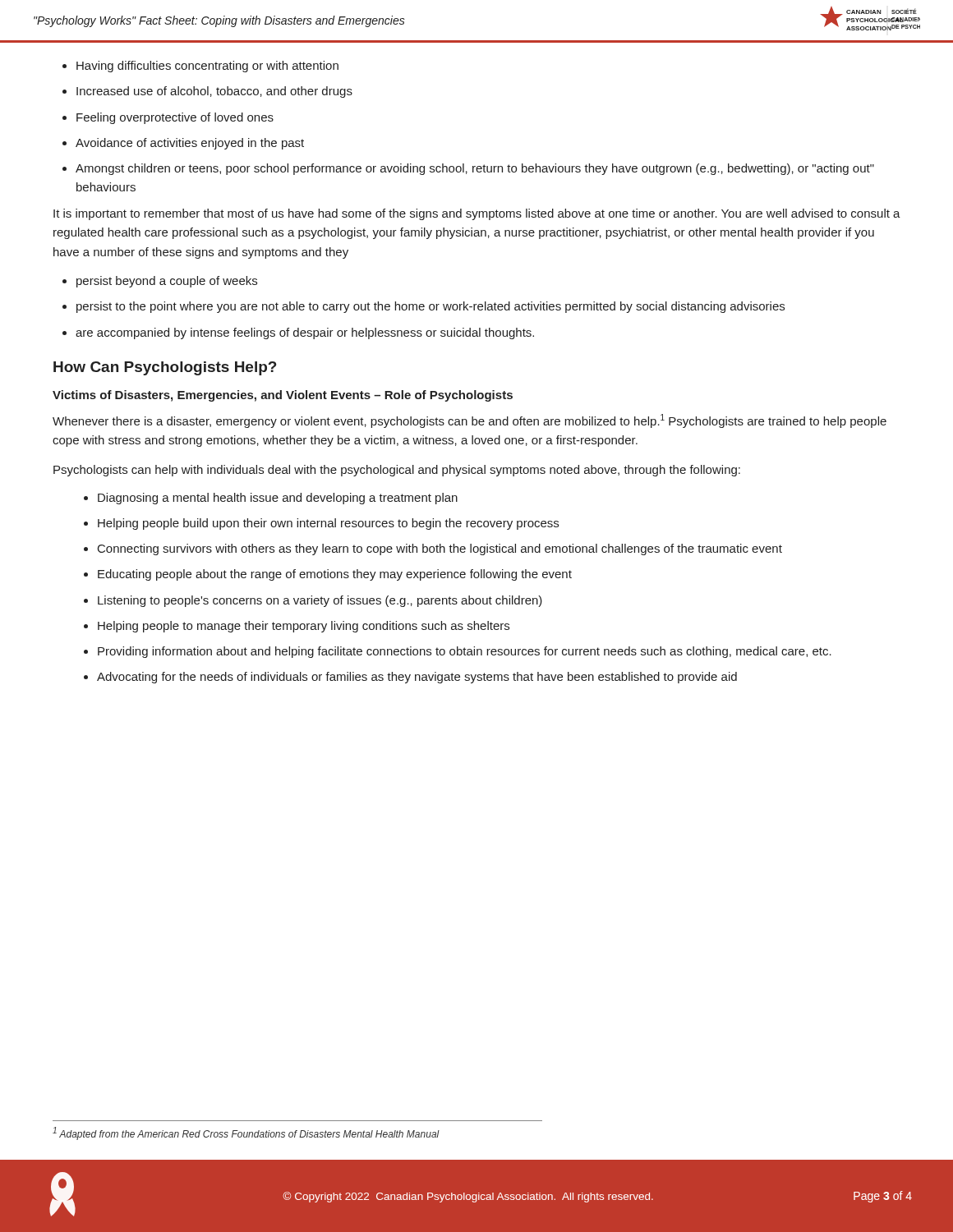
Task: Click on the footnote containing "1 Adapted from the American"
Action: (297, 1133)
